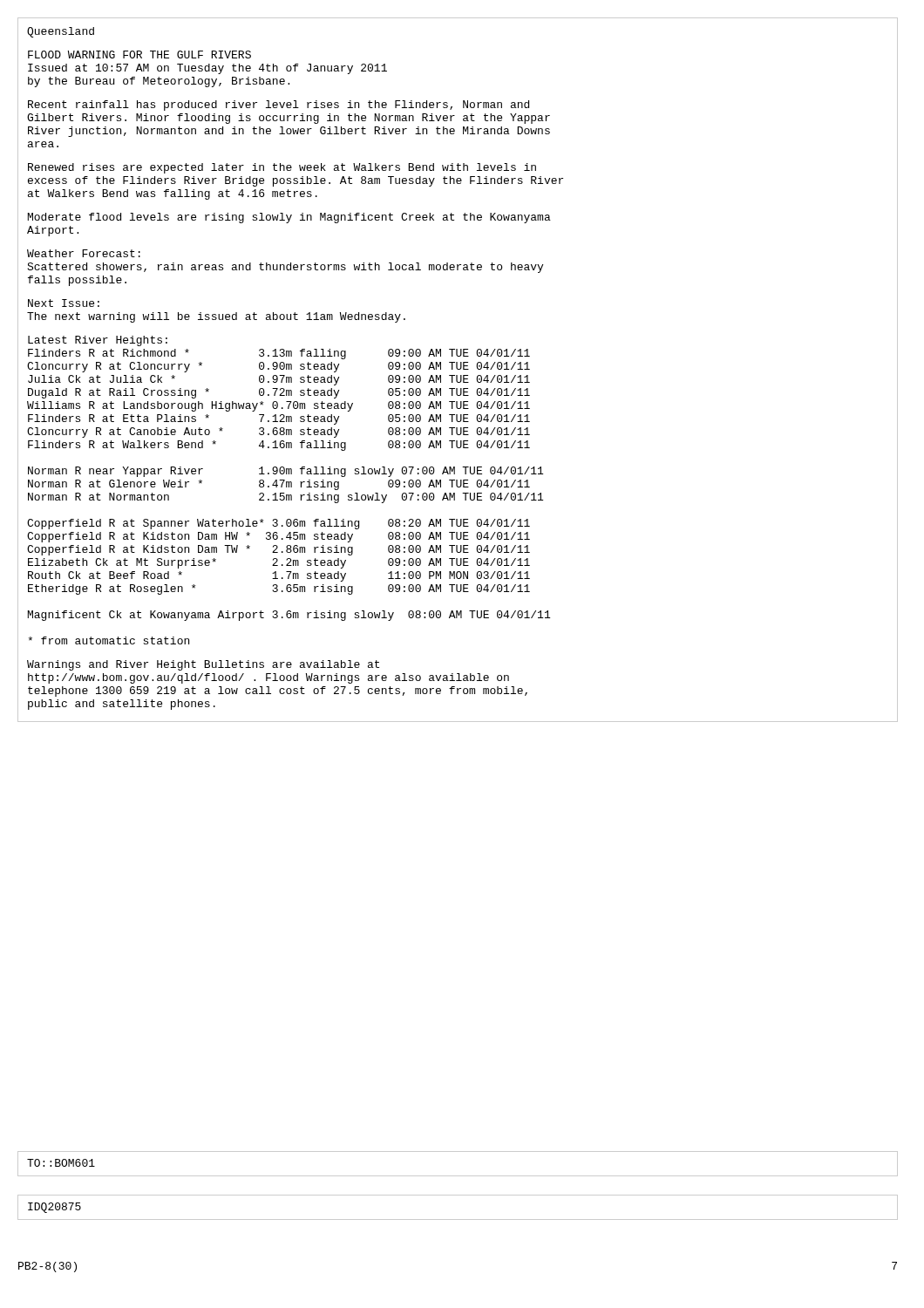
Task: Find the title on this page that starts "FLOOD WARNING FOR"
Action: [139, 54]
